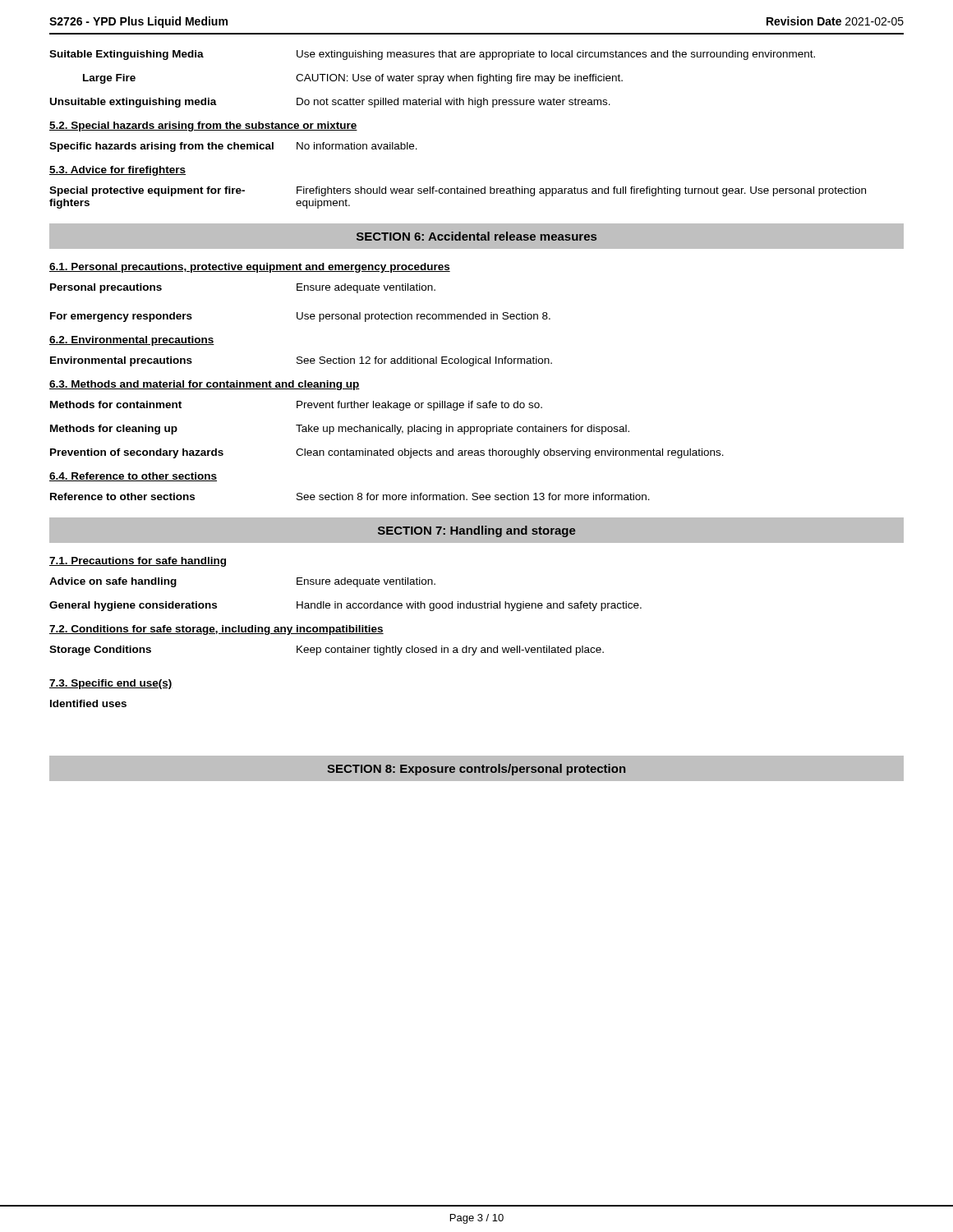The width and height of the screenshot is (953, 1232).
Task: Find the section header that reads "5.3. Advice for firefighters"
Action: 118,170
